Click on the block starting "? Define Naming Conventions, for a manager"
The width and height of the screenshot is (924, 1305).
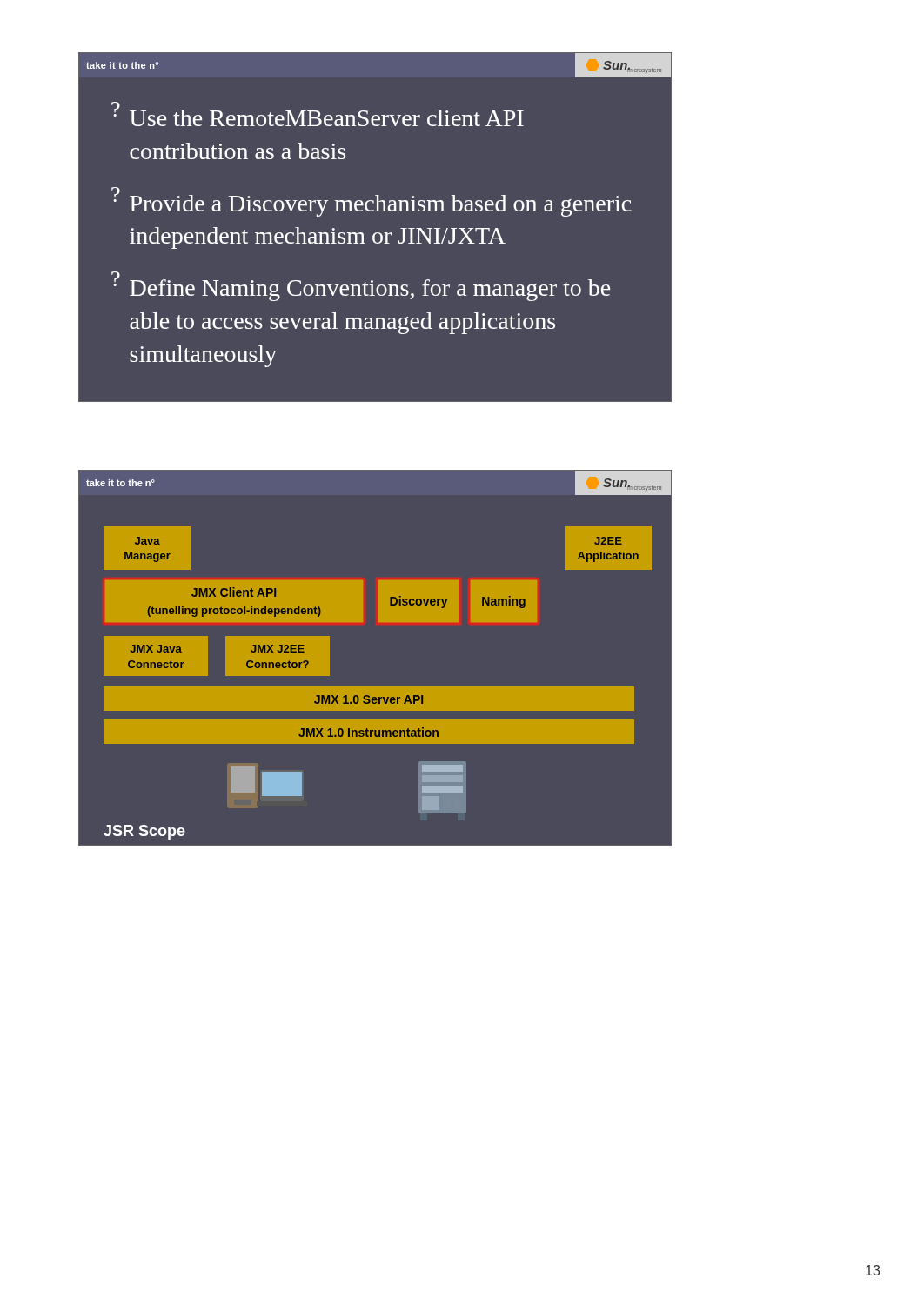tap(375, 321)
